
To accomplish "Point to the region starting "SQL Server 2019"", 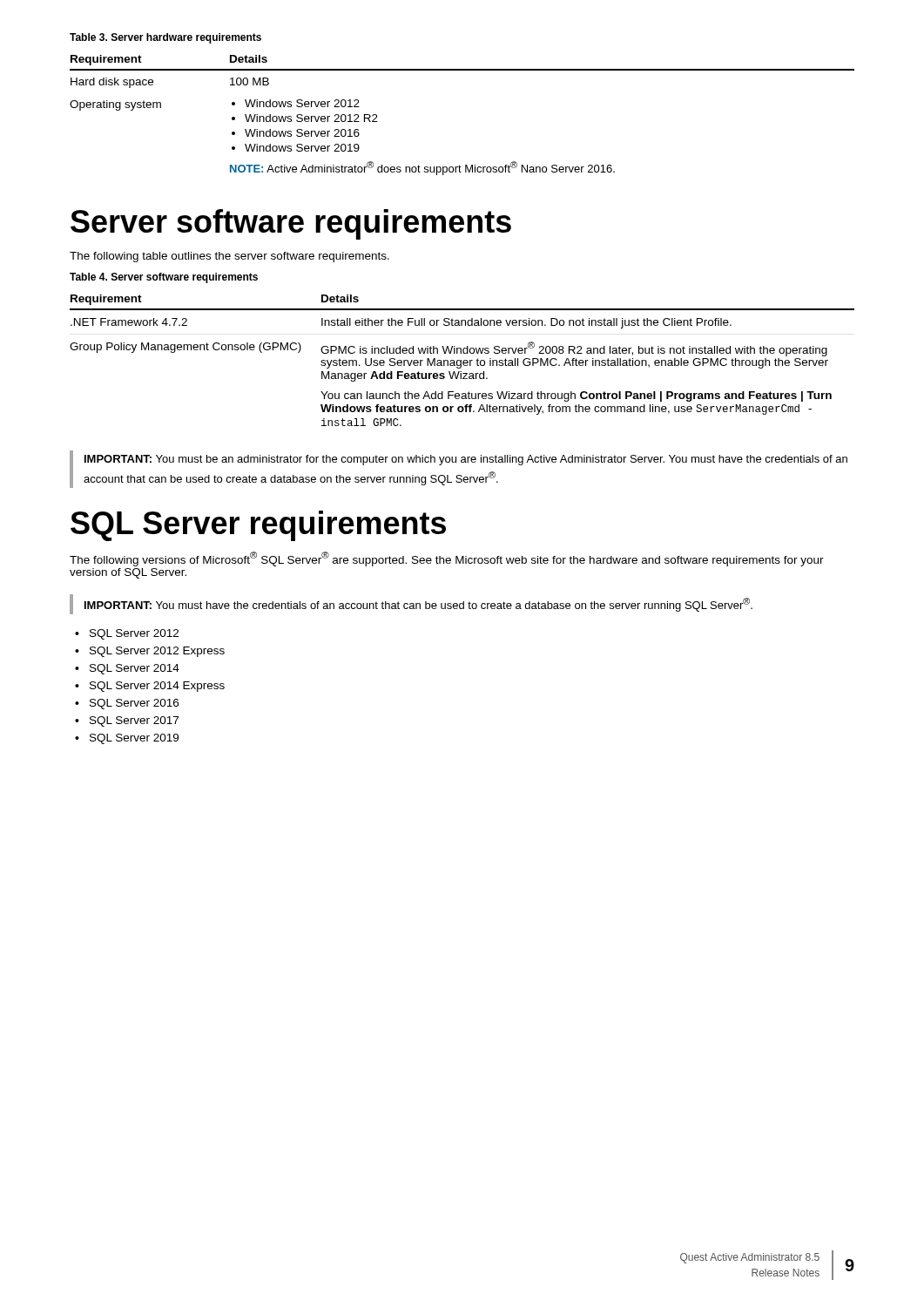I will [134, 738].
